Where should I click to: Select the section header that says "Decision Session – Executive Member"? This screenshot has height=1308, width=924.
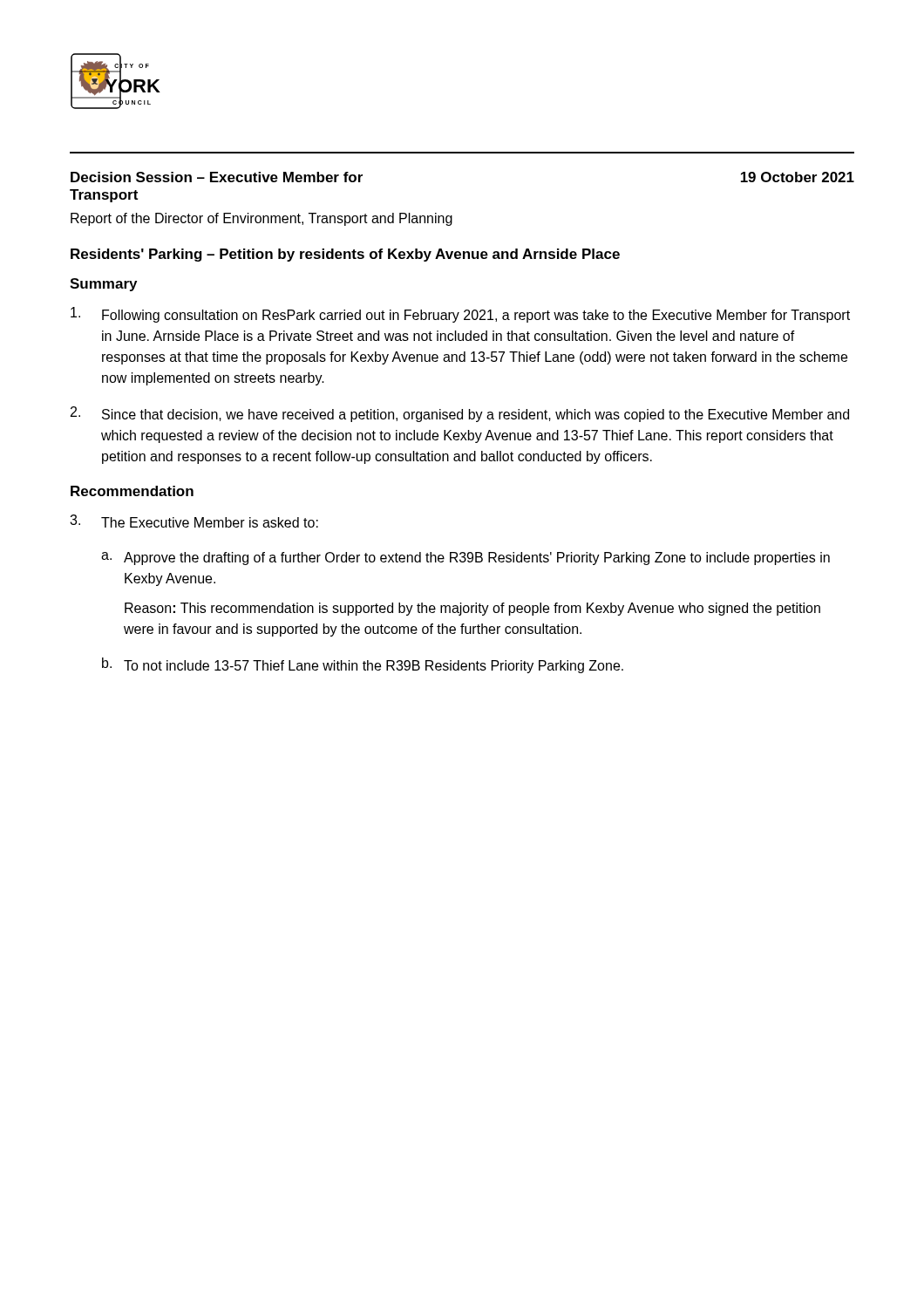coord(217,177)
